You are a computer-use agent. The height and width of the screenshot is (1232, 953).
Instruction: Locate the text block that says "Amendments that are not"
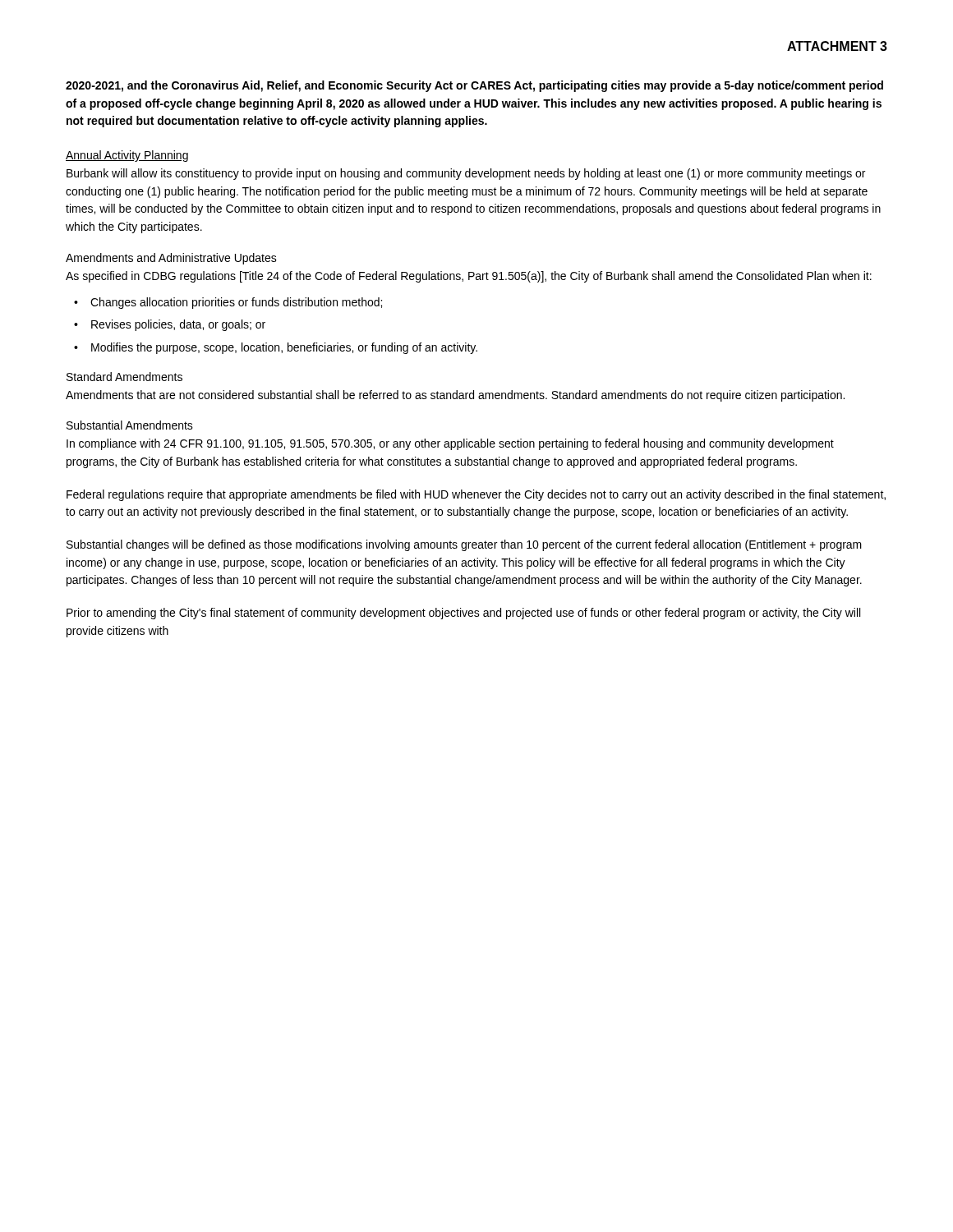click(x=456, y=395)
